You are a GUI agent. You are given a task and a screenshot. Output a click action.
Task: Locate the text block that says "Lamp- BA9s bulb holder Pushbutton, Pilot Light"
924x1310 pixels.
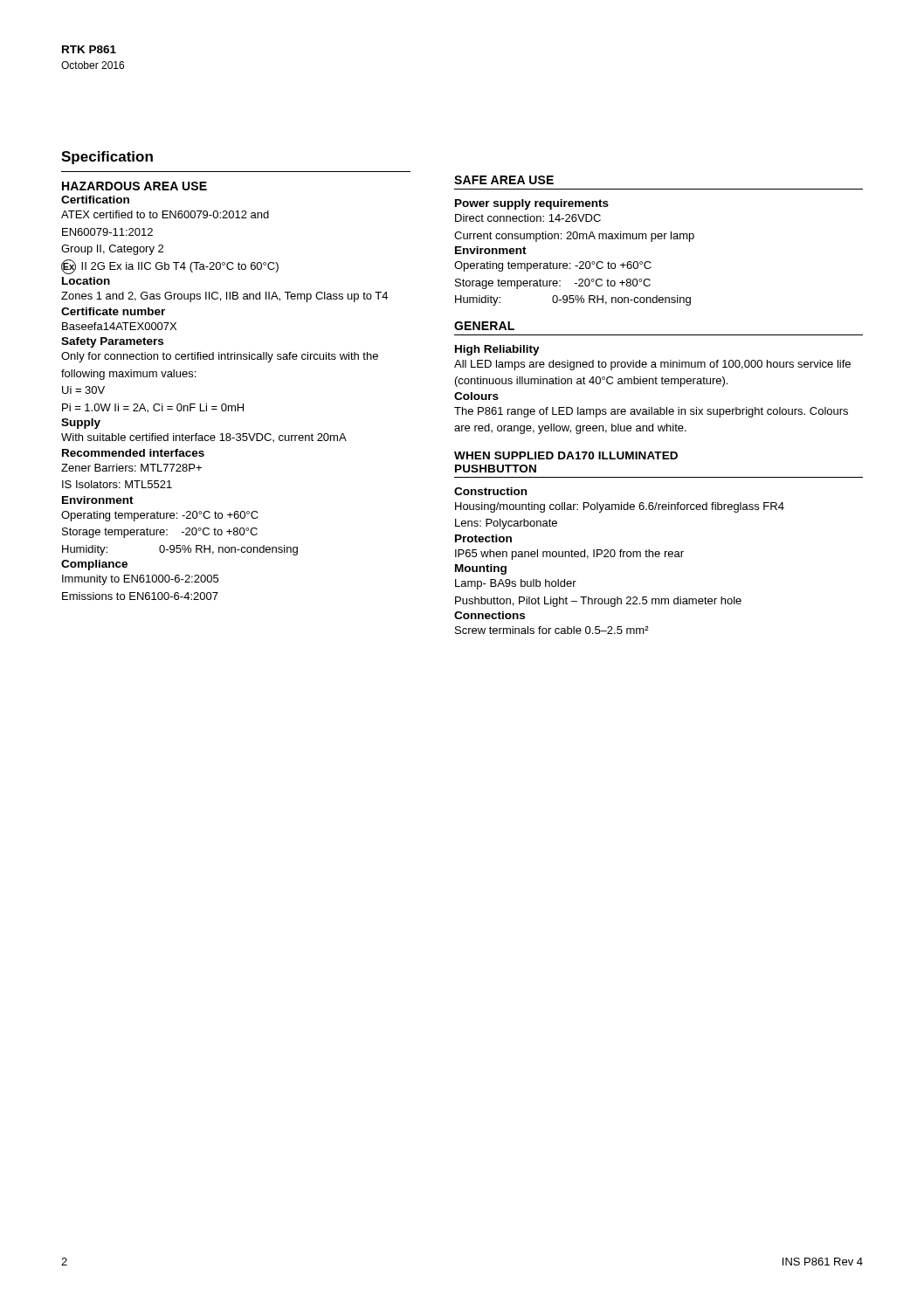[x=658, y=592]
